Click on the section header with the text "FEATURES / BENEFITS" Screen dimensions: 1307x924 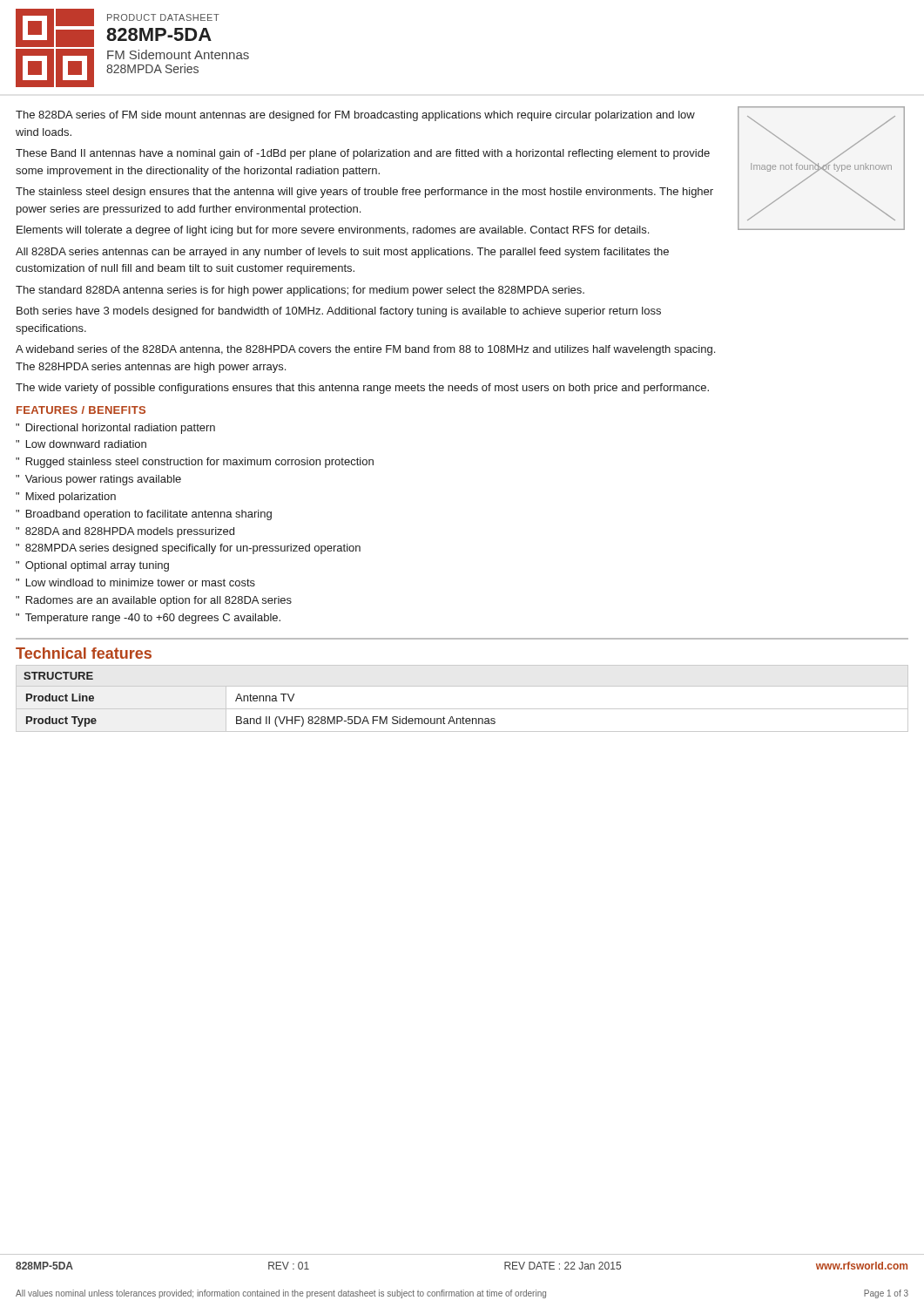tap(81, 409)
